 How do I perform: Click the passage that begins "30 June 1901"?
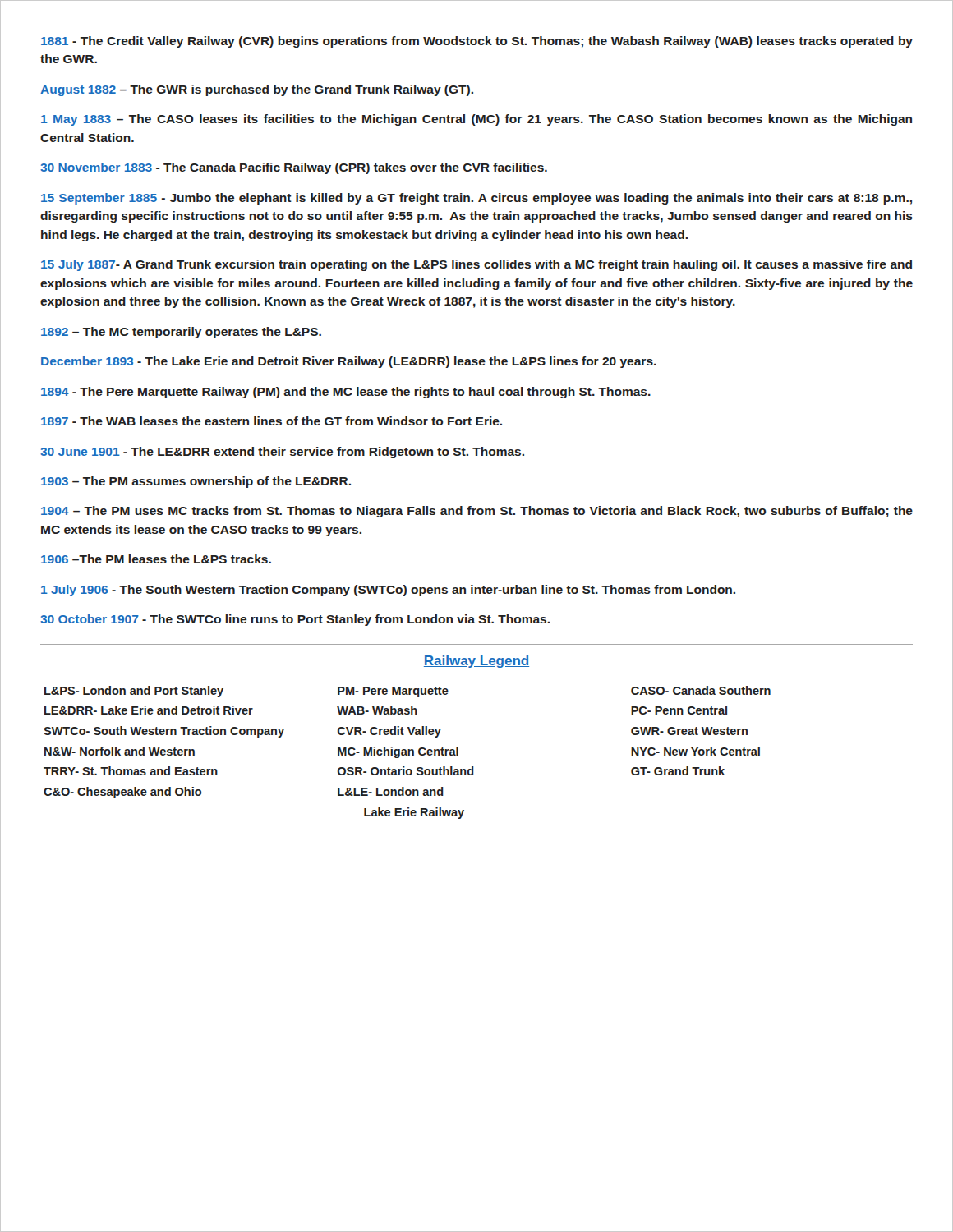pyautogui.click(x=283, y=451)
